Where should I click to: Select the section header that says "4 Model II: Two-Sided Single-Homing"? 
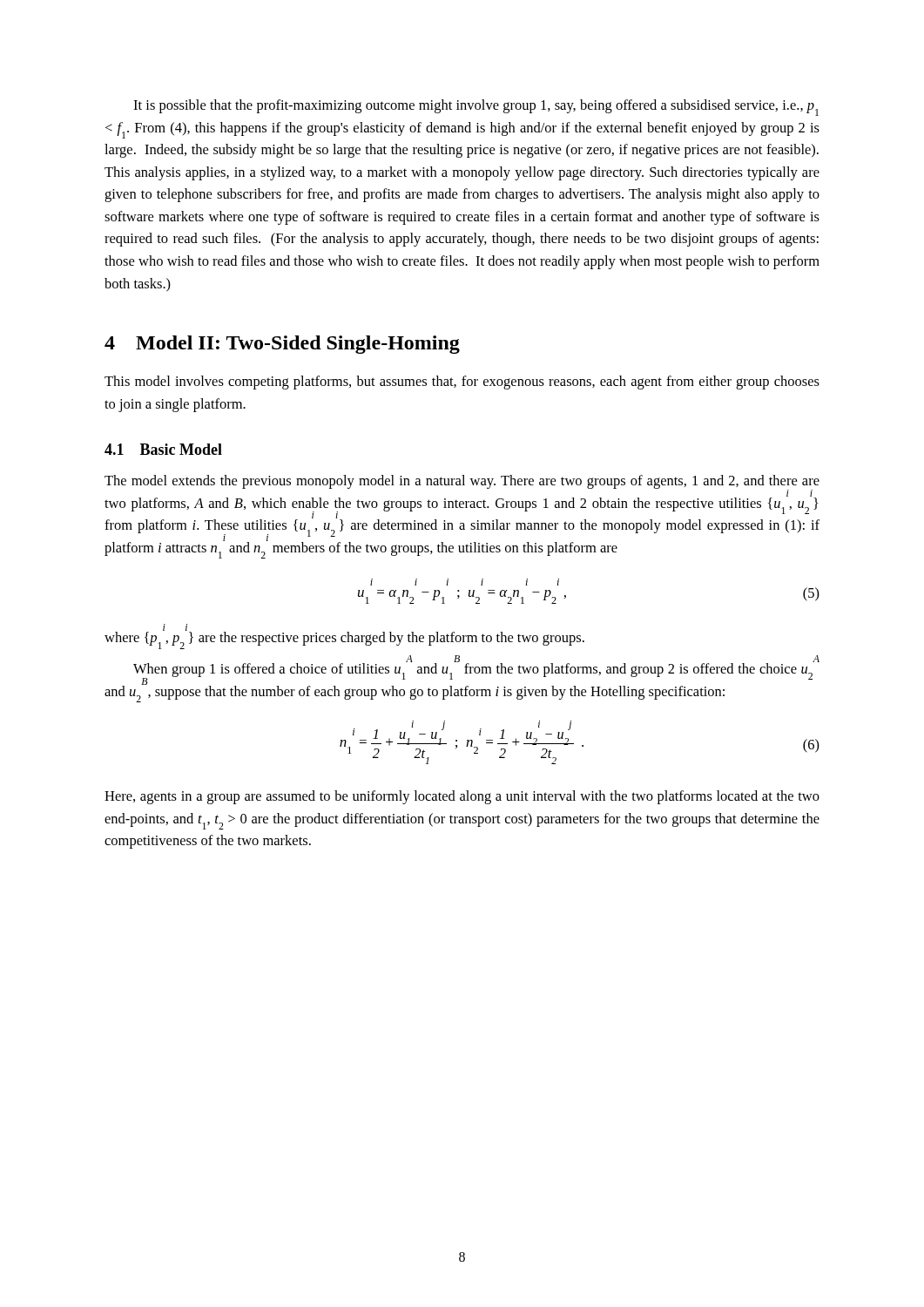click(x=282, y=342)
